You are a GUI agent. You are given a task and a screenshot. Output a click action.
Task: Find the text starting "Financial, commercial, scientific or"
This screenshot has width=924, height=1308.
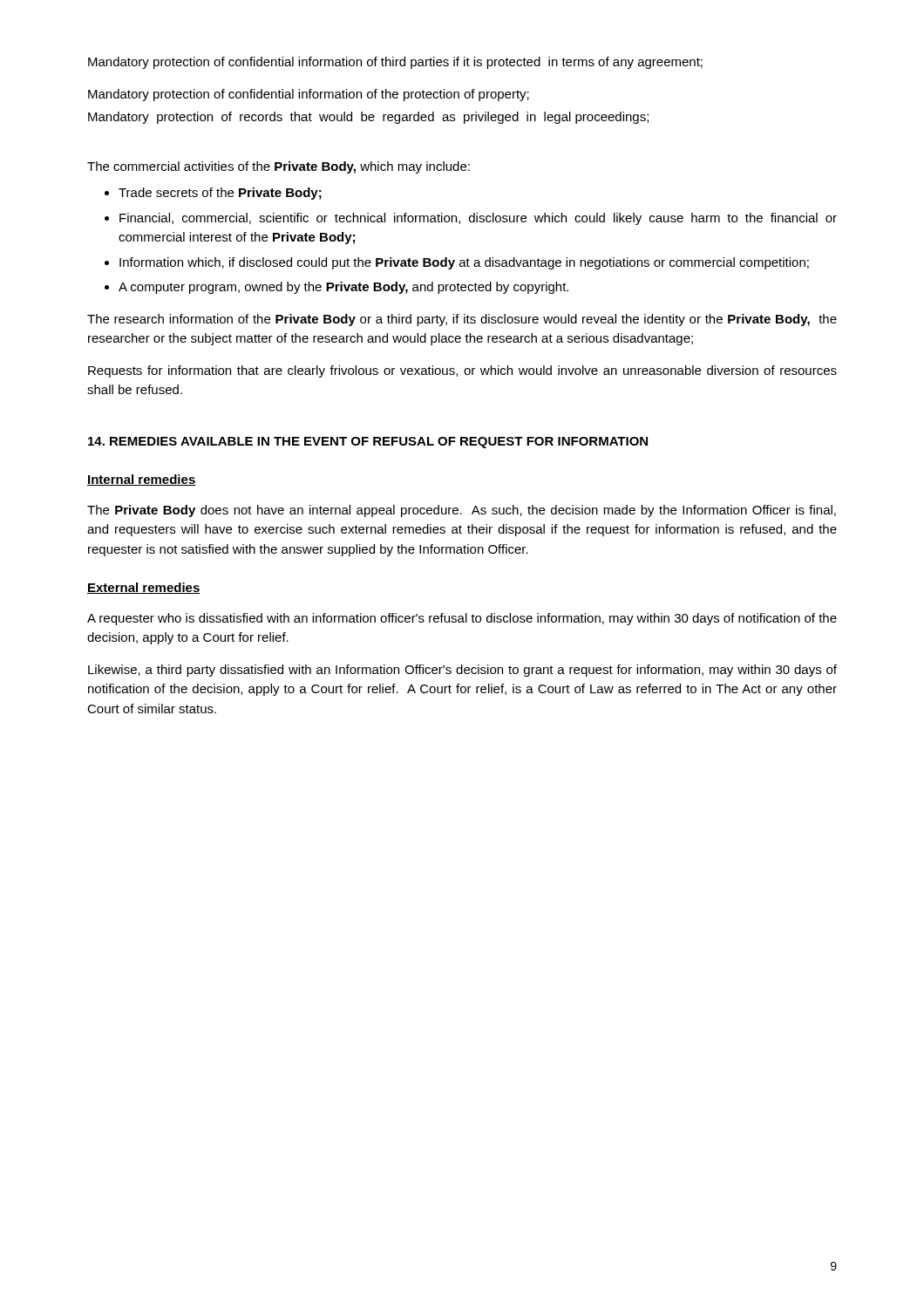478,227
